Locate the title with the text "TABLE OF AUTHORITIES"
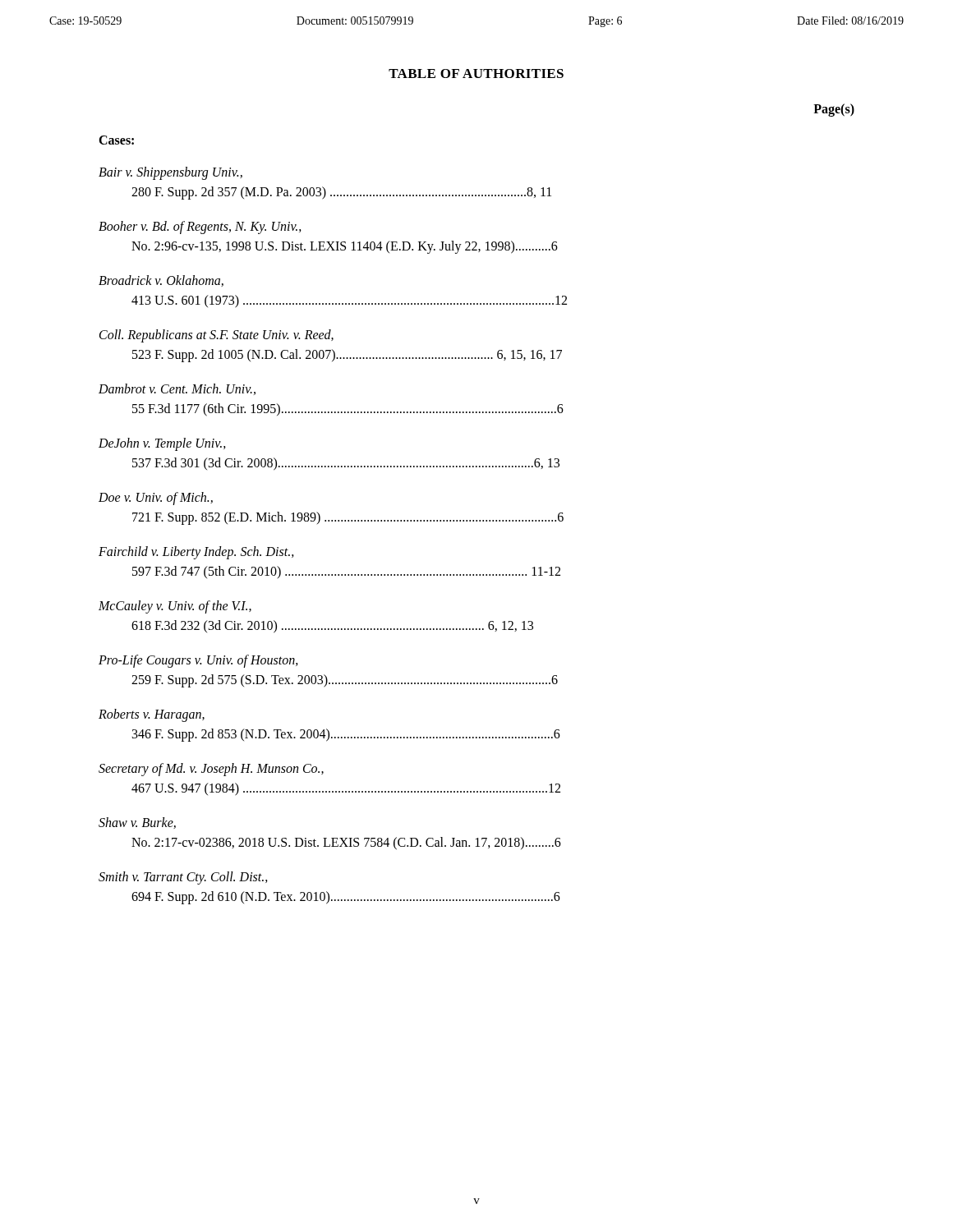Image resolution: width=953 pixels, height=1232 pixels. click(x=476, y=73)
